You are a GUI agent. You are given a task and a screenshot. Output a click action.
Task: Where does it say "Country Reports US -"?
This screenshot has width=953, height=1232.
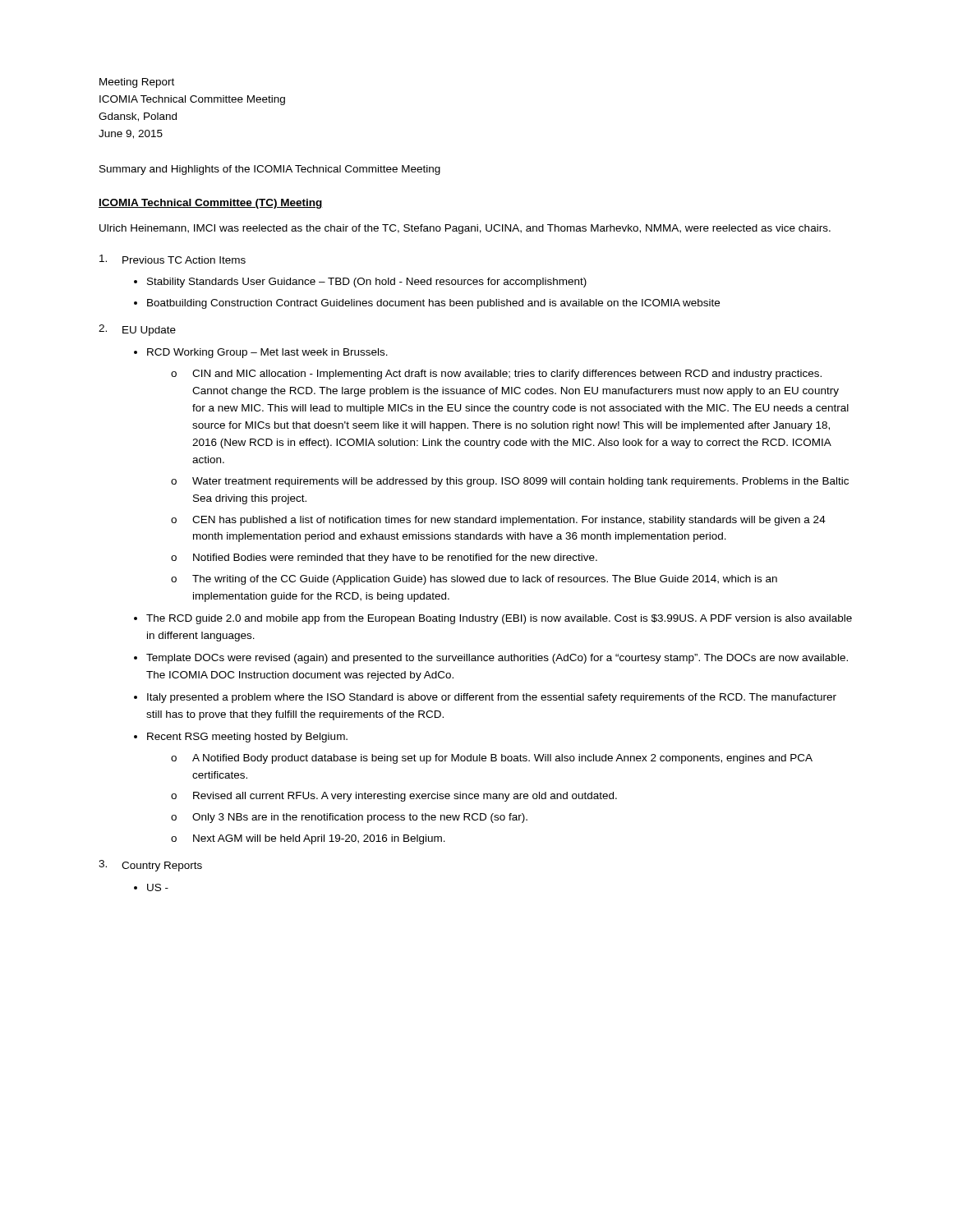click(162, 867)
